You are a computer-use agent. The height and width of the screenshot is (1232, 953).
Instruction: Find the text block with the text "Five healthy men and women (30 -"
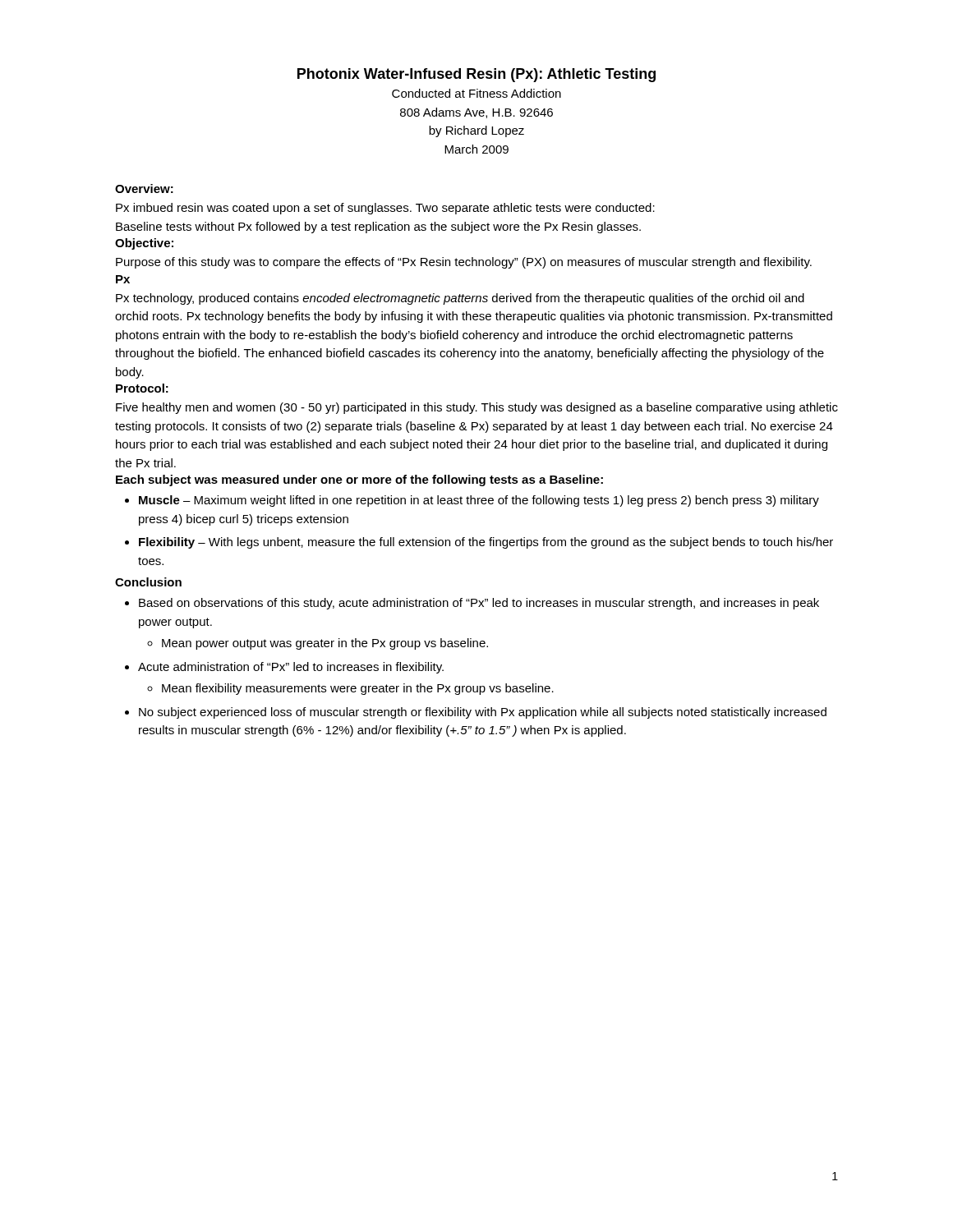tap(476, 435)
